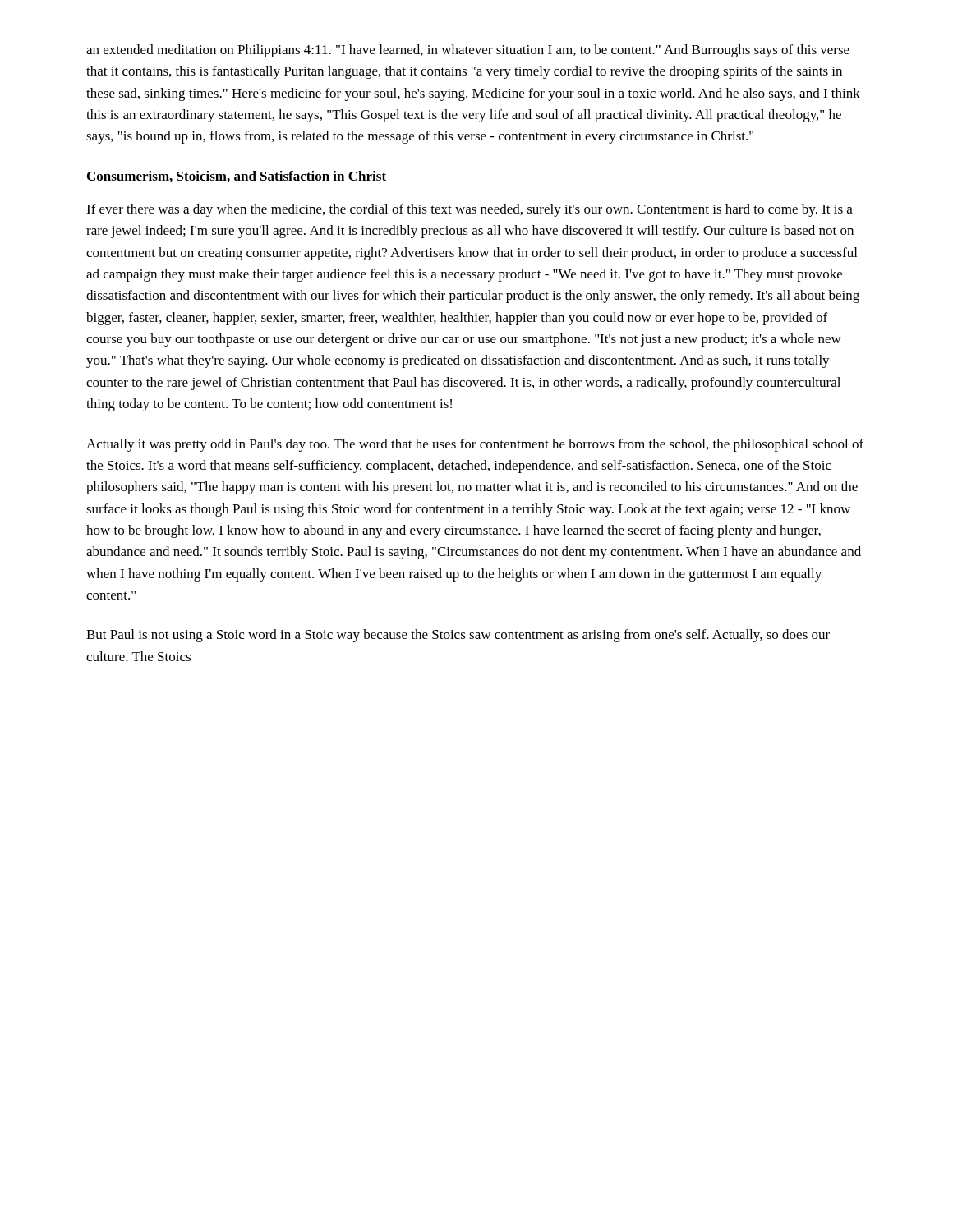Screen dimensions: 1232x953
Task: Find the block on this page that starts "Actually it was pretty odd in Paul's"
Action: pos(475,519)
